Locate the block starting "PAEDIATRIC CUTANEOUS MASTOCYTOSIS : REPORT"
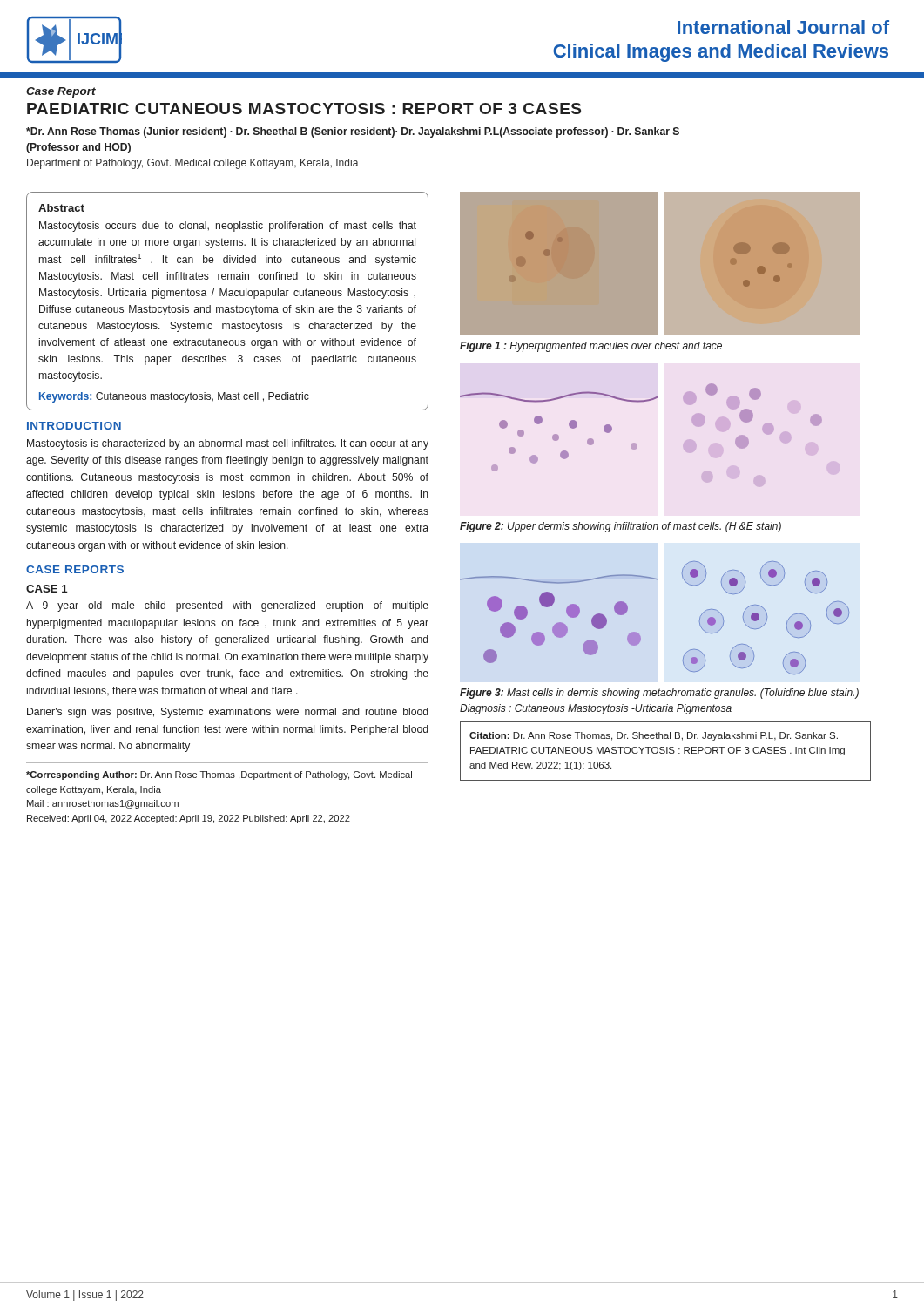This screenshot has height=1307, width=924. [x=304, y=108]
